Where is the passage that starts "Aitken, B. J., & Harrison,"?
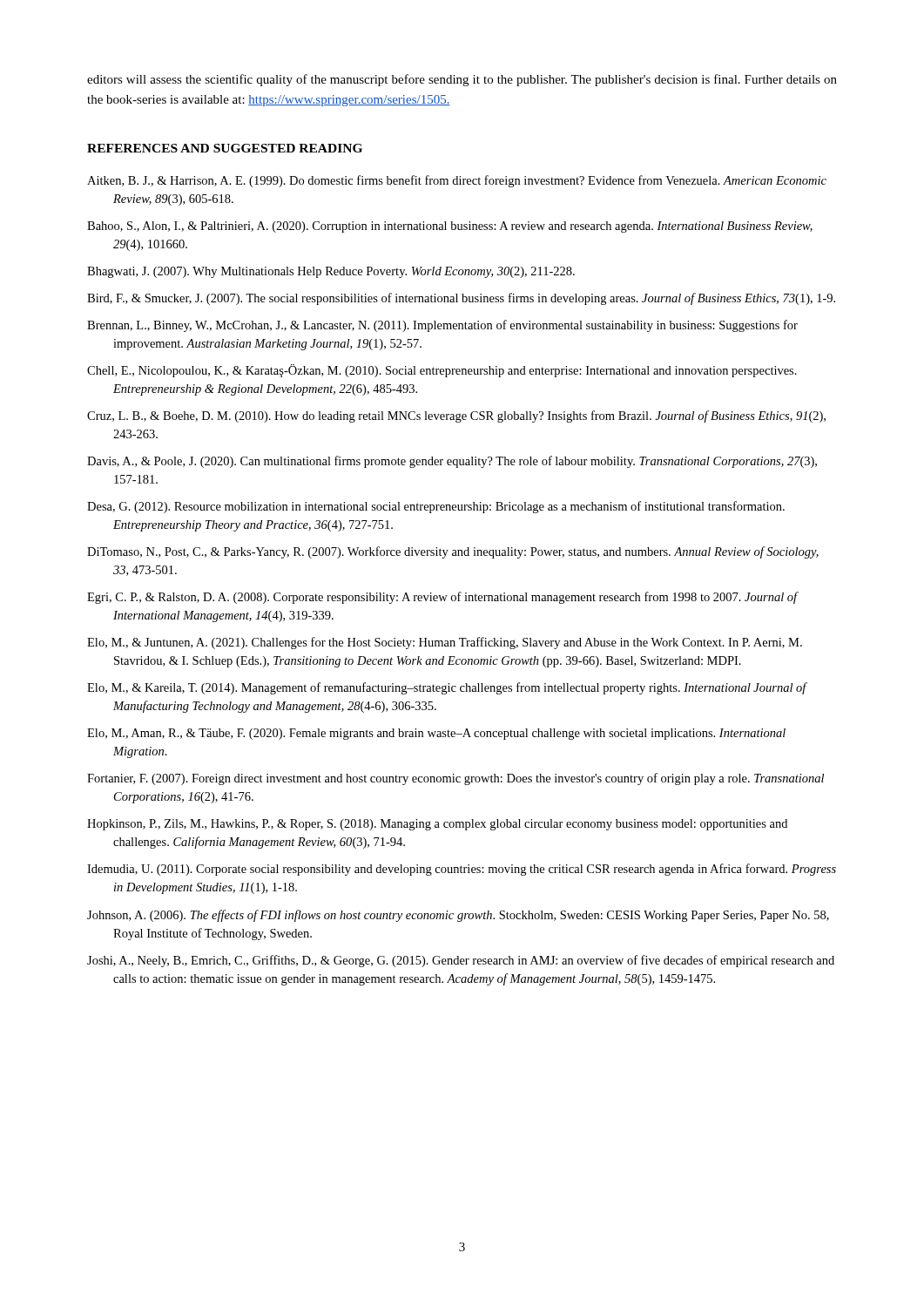Image resolution: width=924 pixels, height=1307 pixels. pos(457,190)
